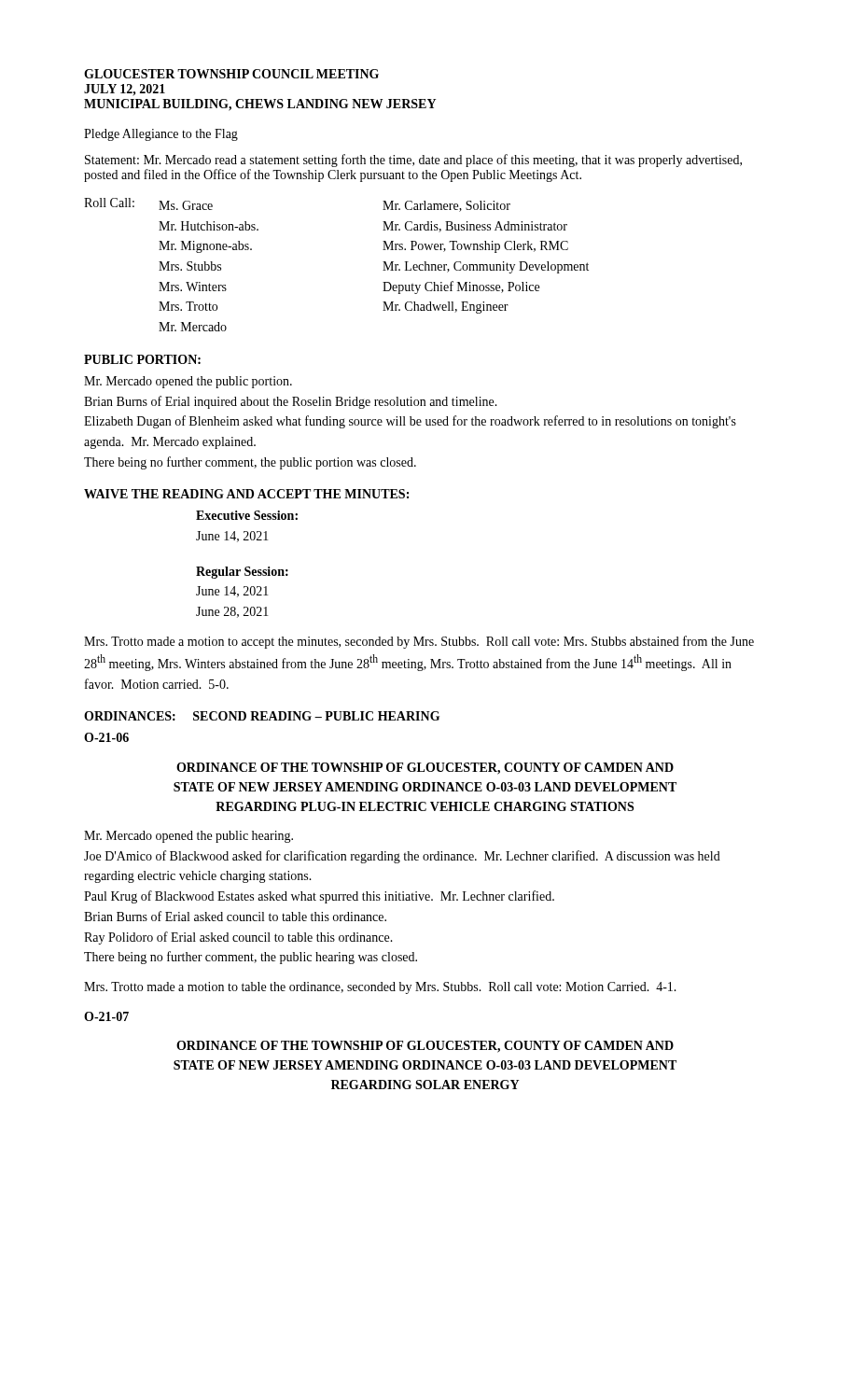Viewport: 850px width, 1400px height.
Task: Navigate to the region starting "Ms. Grace Mr. Hutchison-abs. Mr. Mignone-abs. Mrs. Stubbs"
Action: pyautogui.click(x=186, y=205)
